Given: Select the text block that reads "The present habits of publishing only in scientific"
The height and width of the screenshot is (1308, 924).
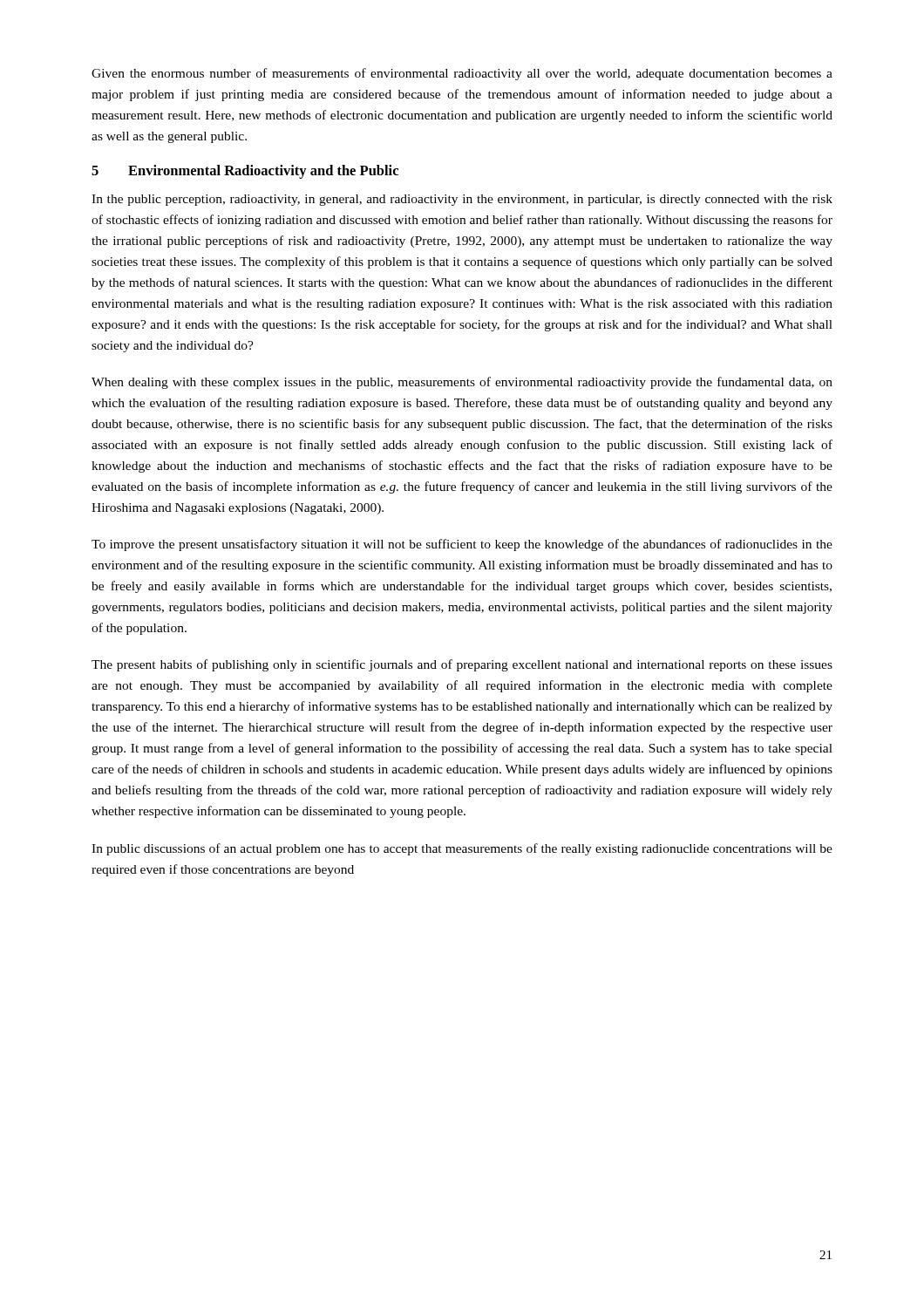Looking at the screenshot, I should [x=462, y=738].
